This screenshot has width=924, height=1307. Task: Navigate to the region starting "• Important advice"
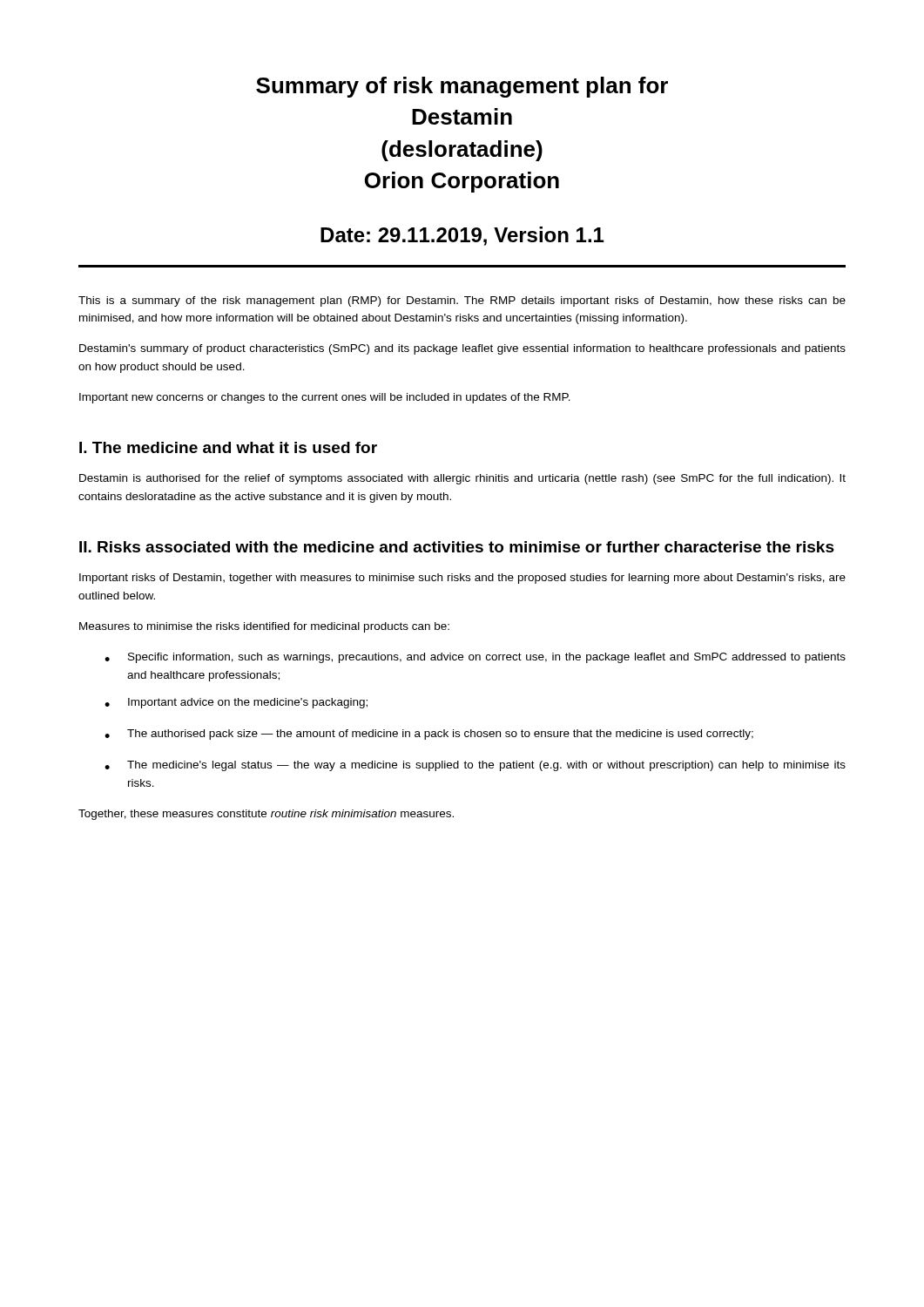[236, 703]
